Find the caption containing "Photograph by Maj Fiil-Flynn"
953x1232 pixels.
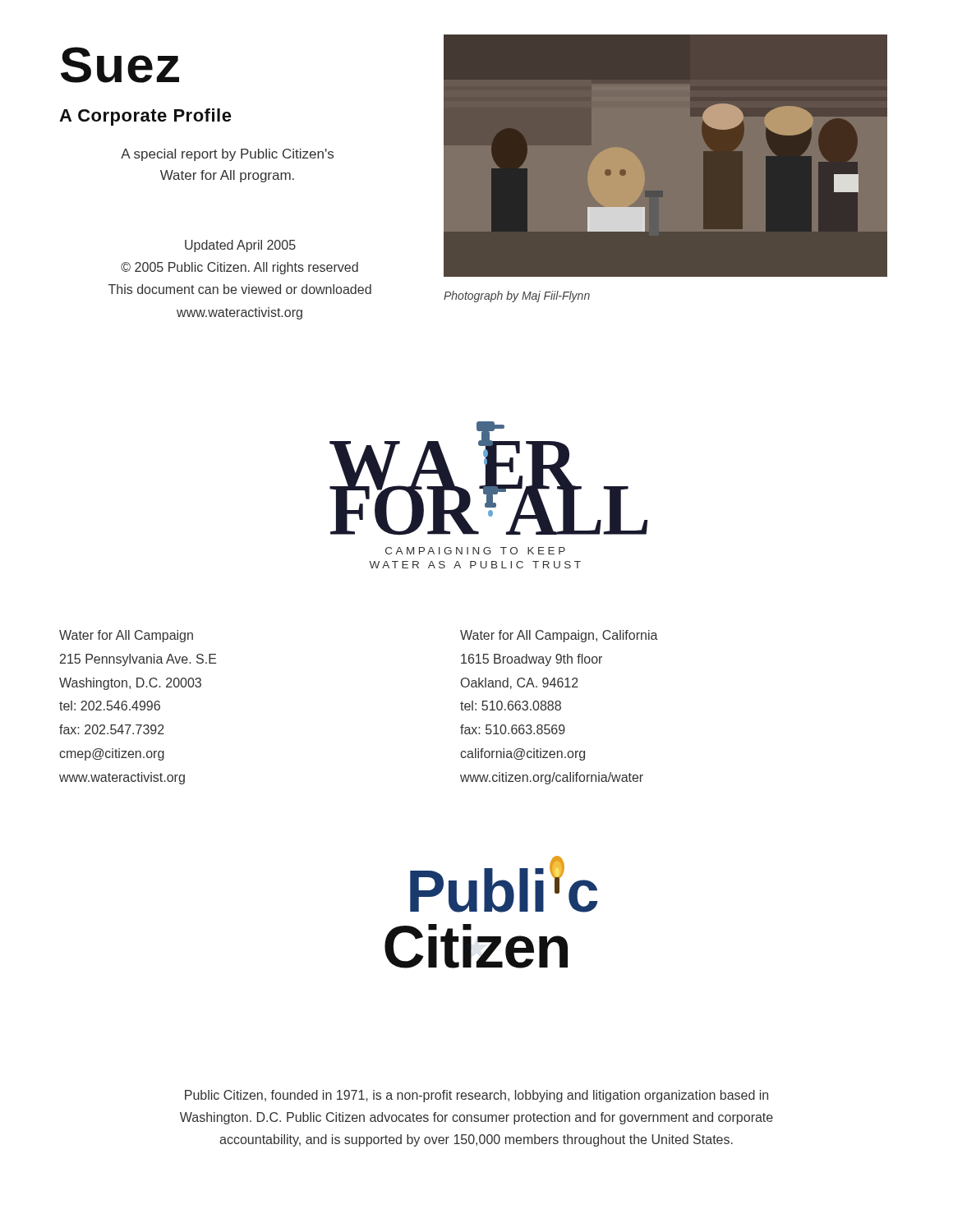click(517, 296)
